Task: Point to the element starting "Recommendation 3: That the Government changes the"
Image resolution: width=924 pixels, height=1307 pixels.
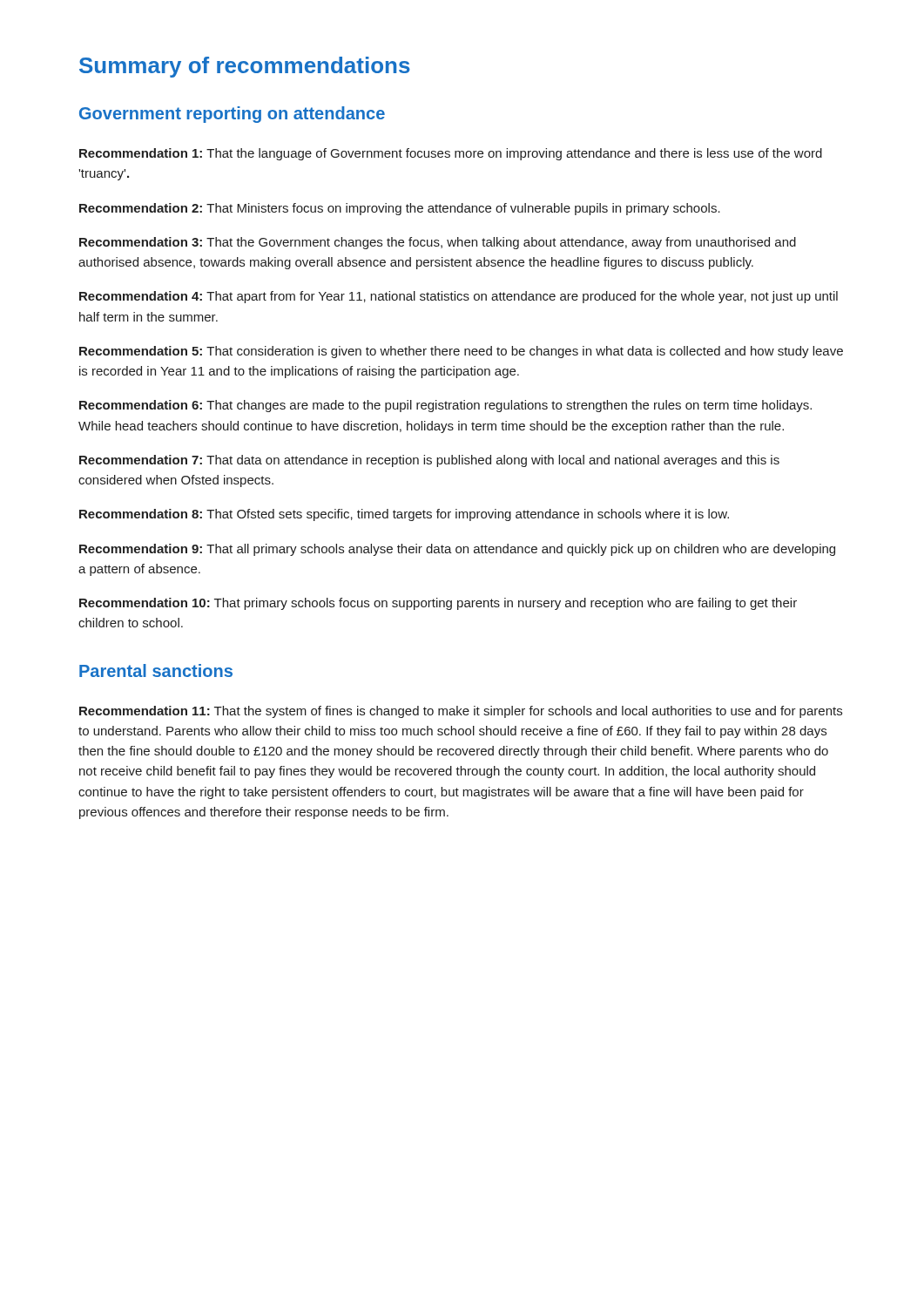Action: [x=462, y=252]
